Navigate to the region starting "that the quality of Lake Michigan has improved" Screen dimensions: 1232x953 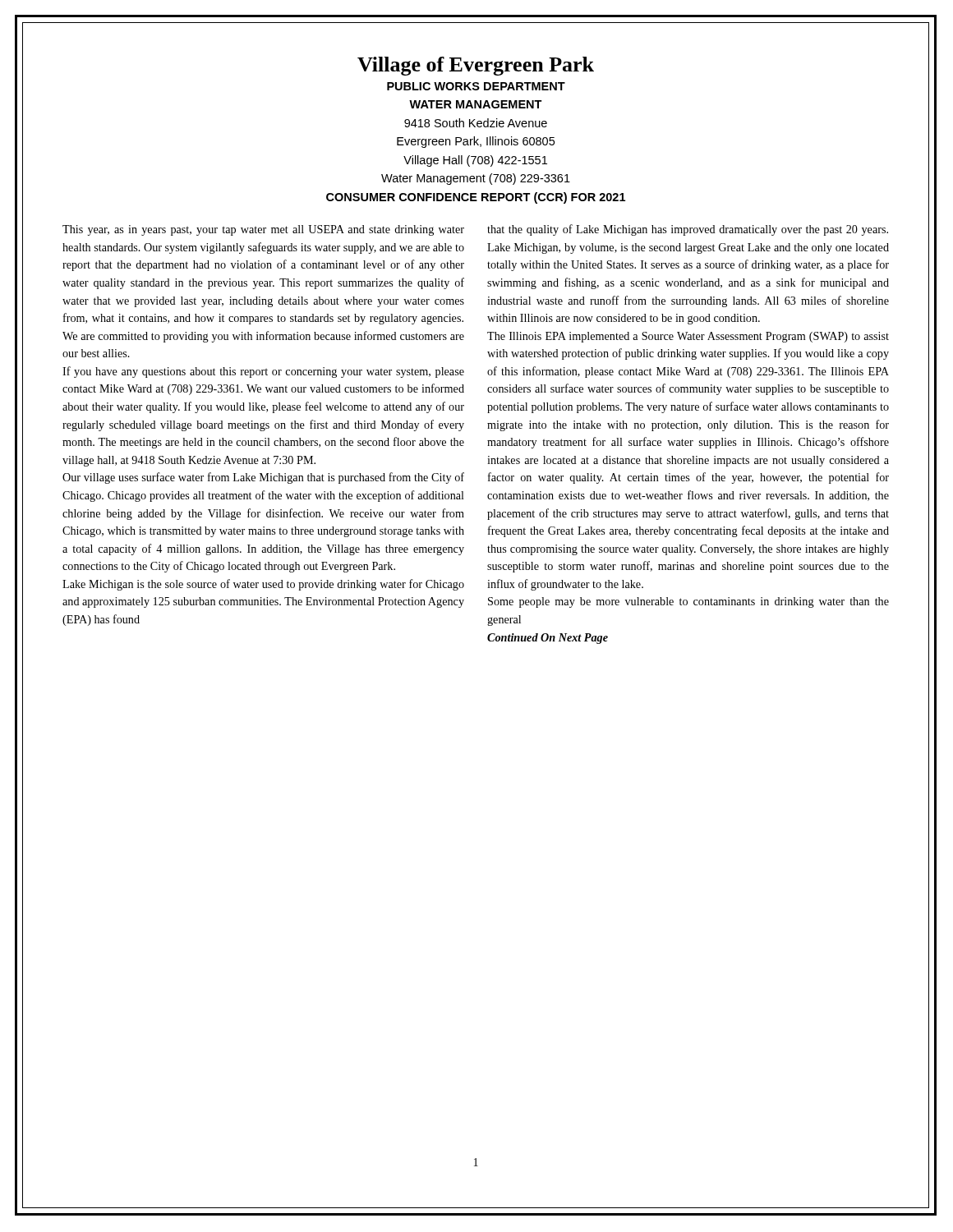click(688, 274)
